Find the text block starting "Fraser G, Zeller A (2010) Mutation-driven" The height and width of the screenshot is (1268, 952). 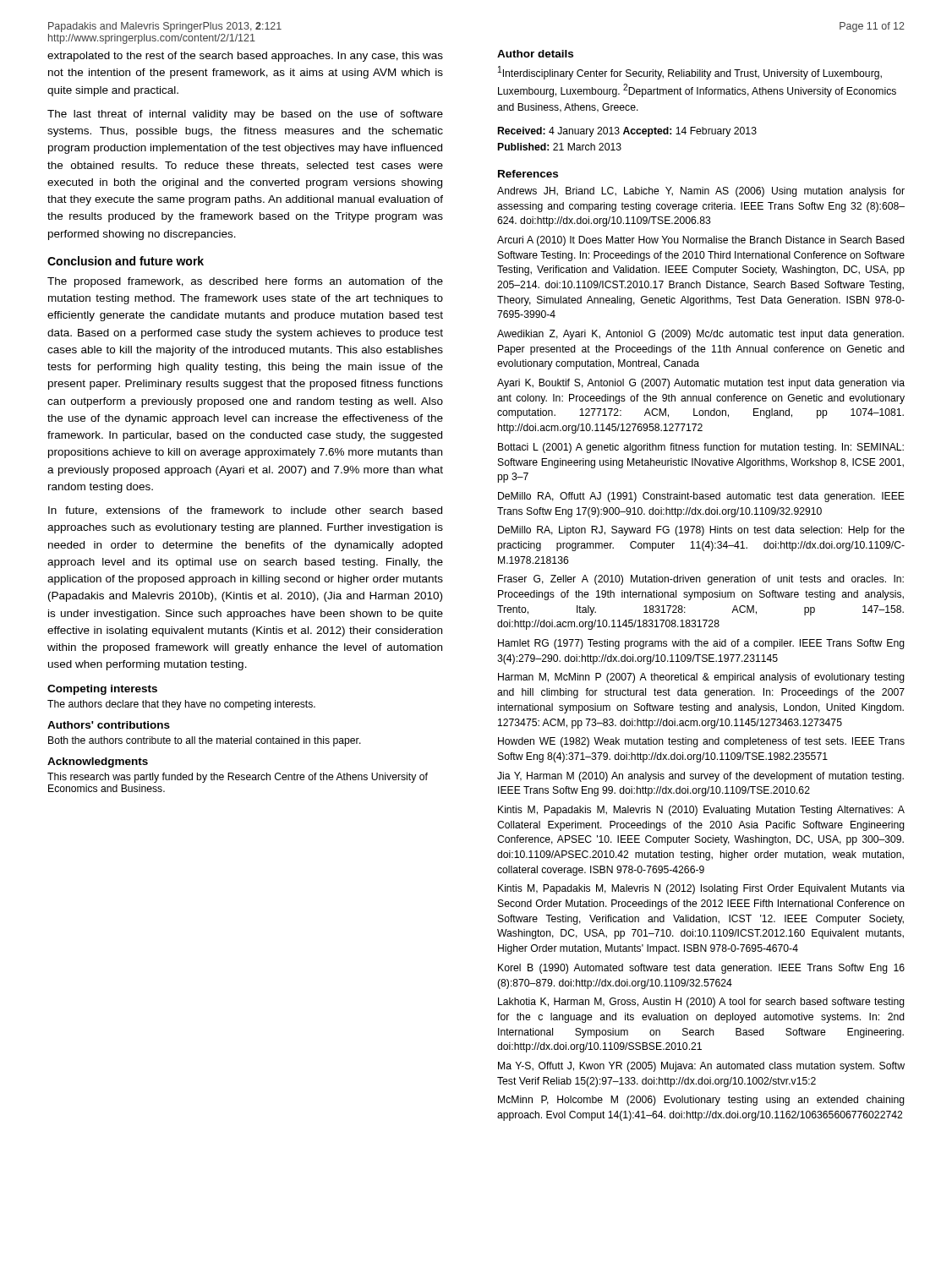point(701,602)
